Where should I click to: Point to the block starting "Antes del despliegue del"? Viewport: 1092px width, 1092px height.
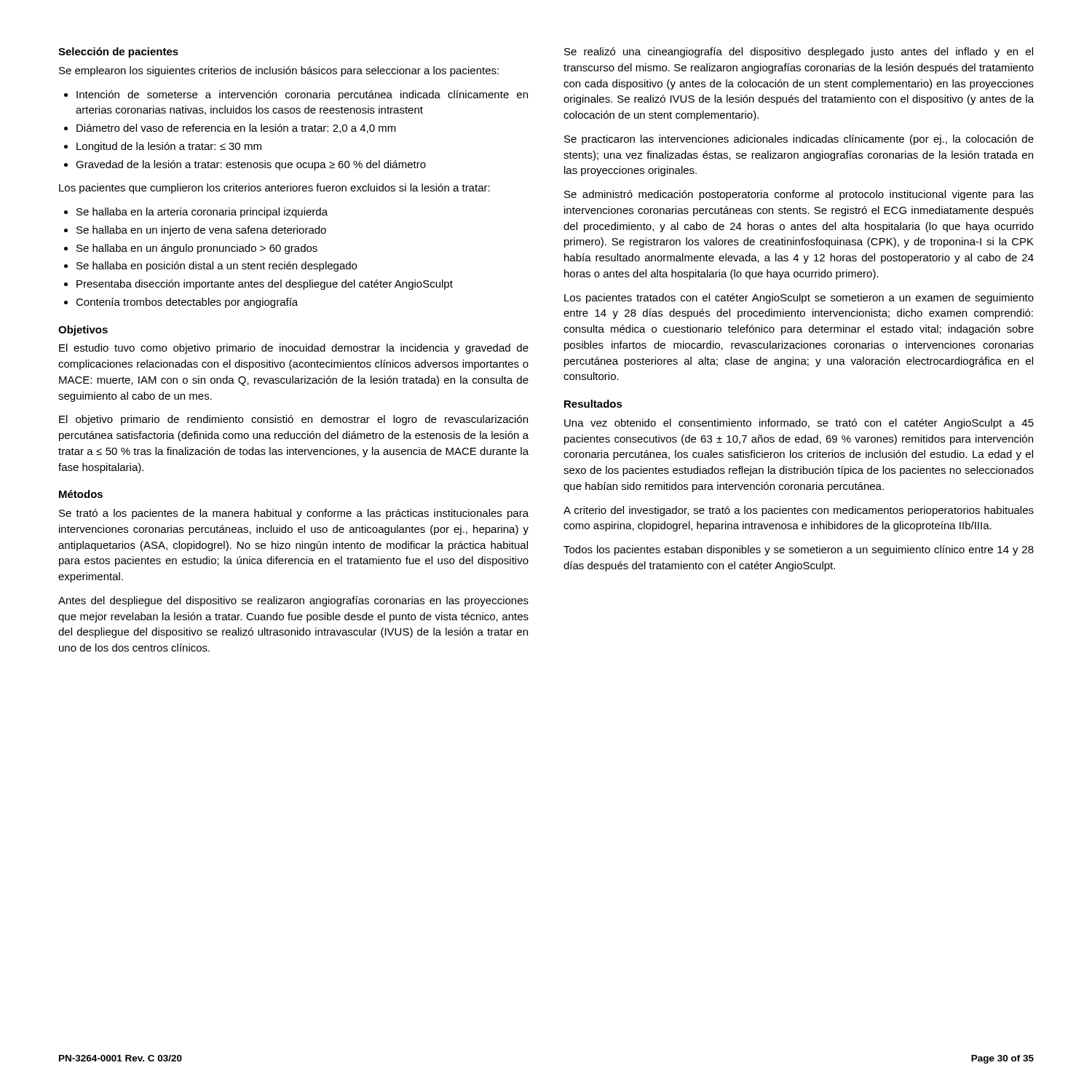point(293,624)
